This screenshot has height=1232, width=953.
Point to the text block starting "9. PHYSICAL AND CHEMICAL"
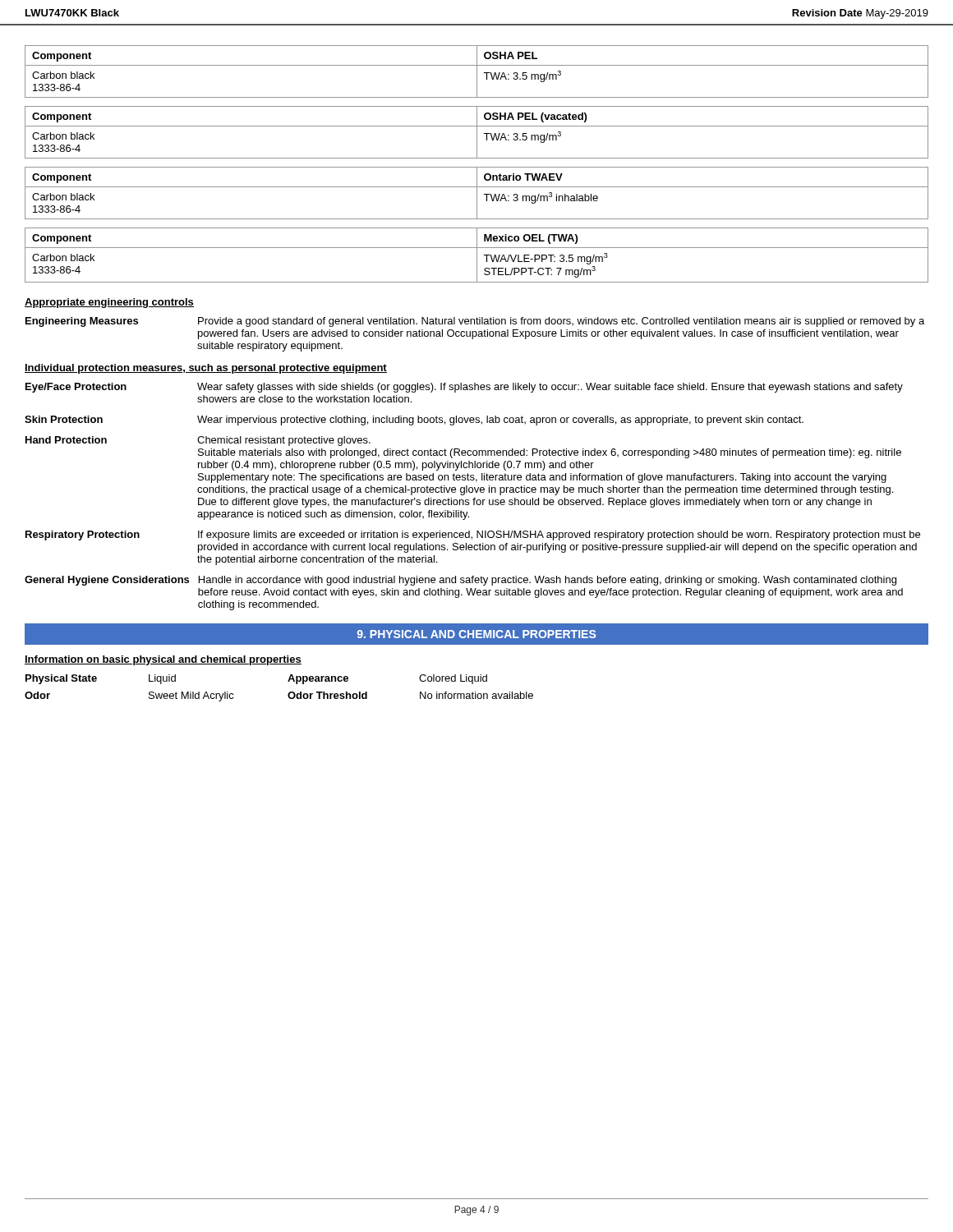[x=476, y=634]
